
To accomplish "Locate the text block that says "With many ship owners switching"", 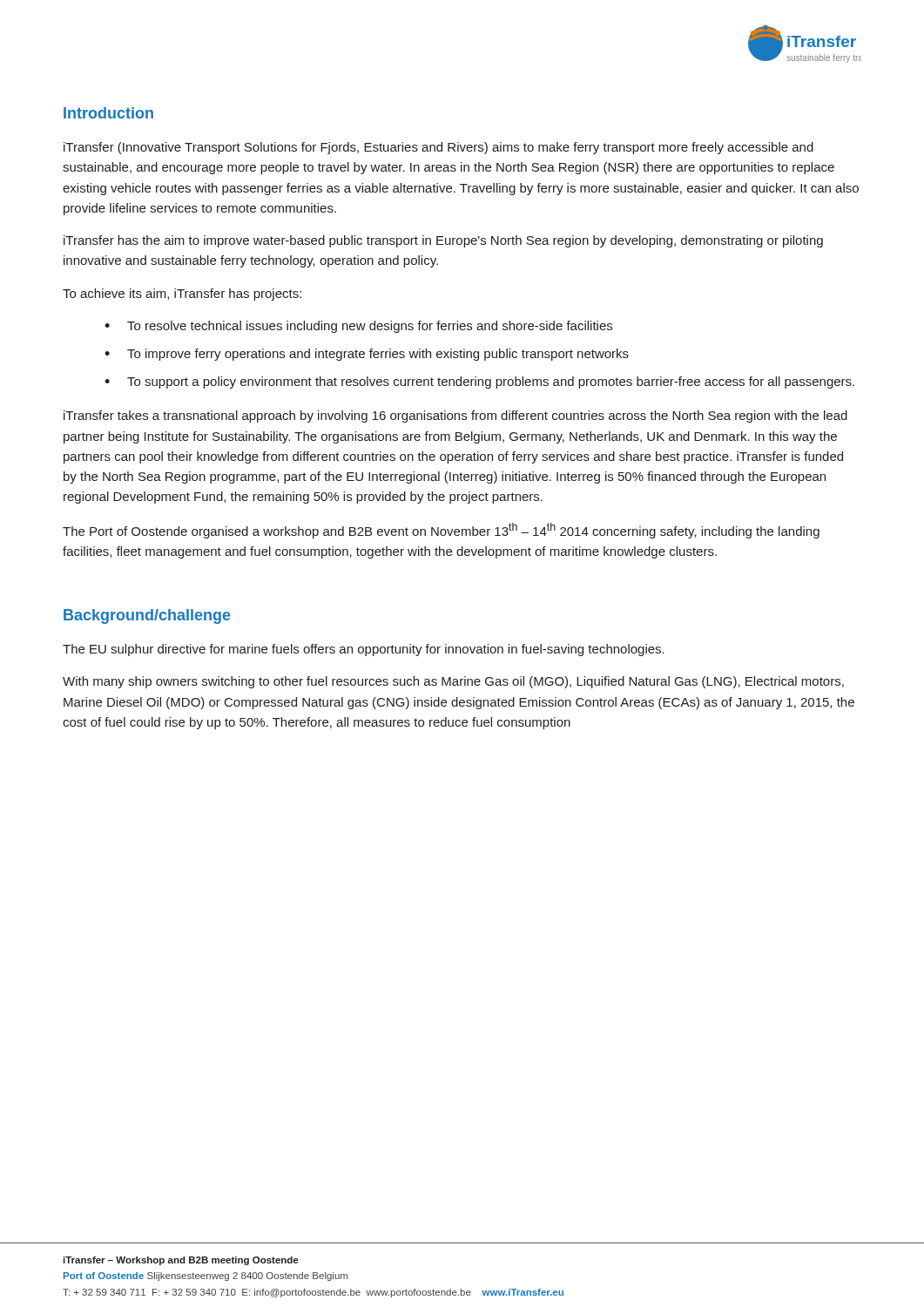I will tap(459, 701).
